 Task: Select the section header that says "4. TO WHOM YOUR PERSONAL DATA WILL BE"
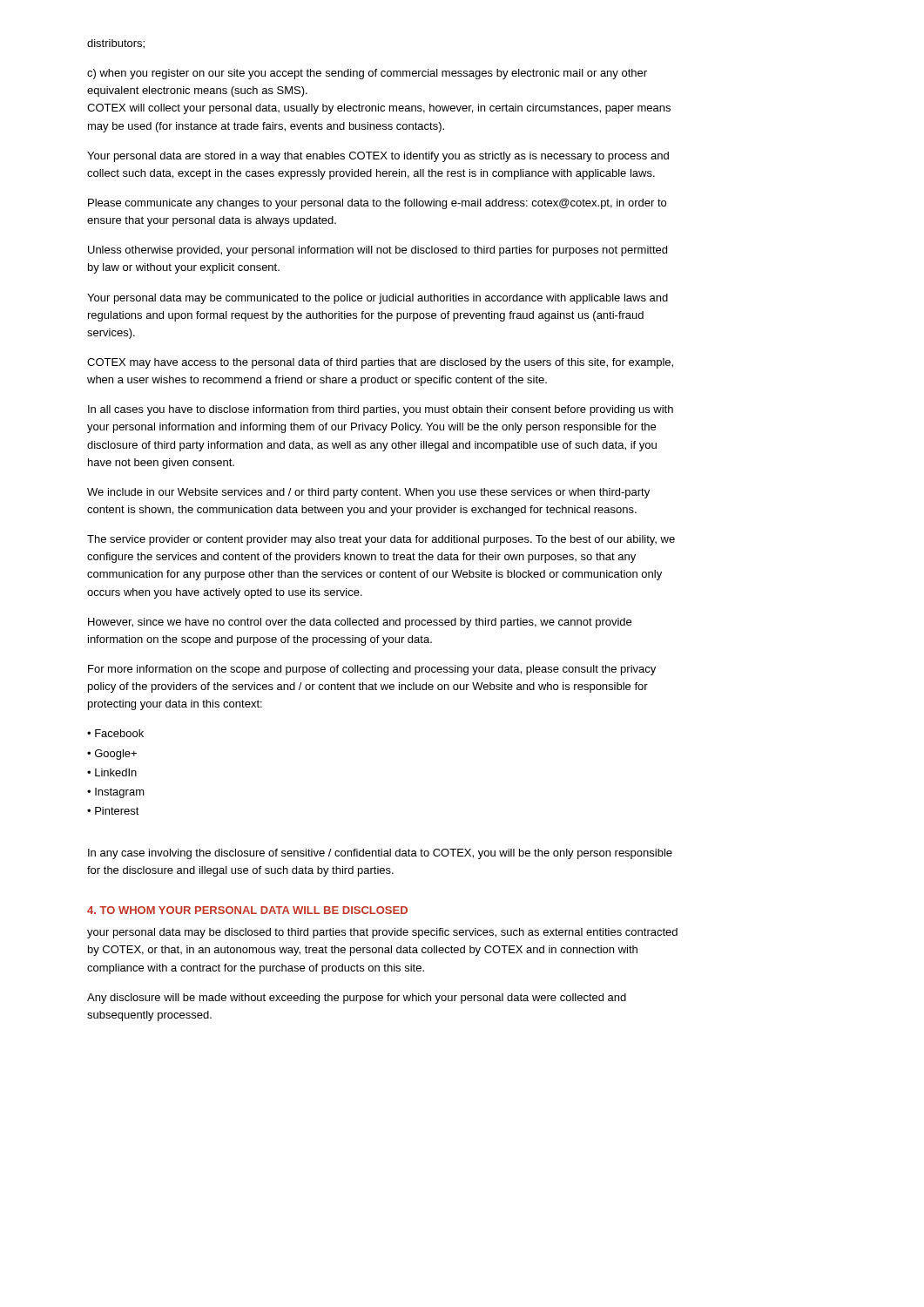coord(248,910)
